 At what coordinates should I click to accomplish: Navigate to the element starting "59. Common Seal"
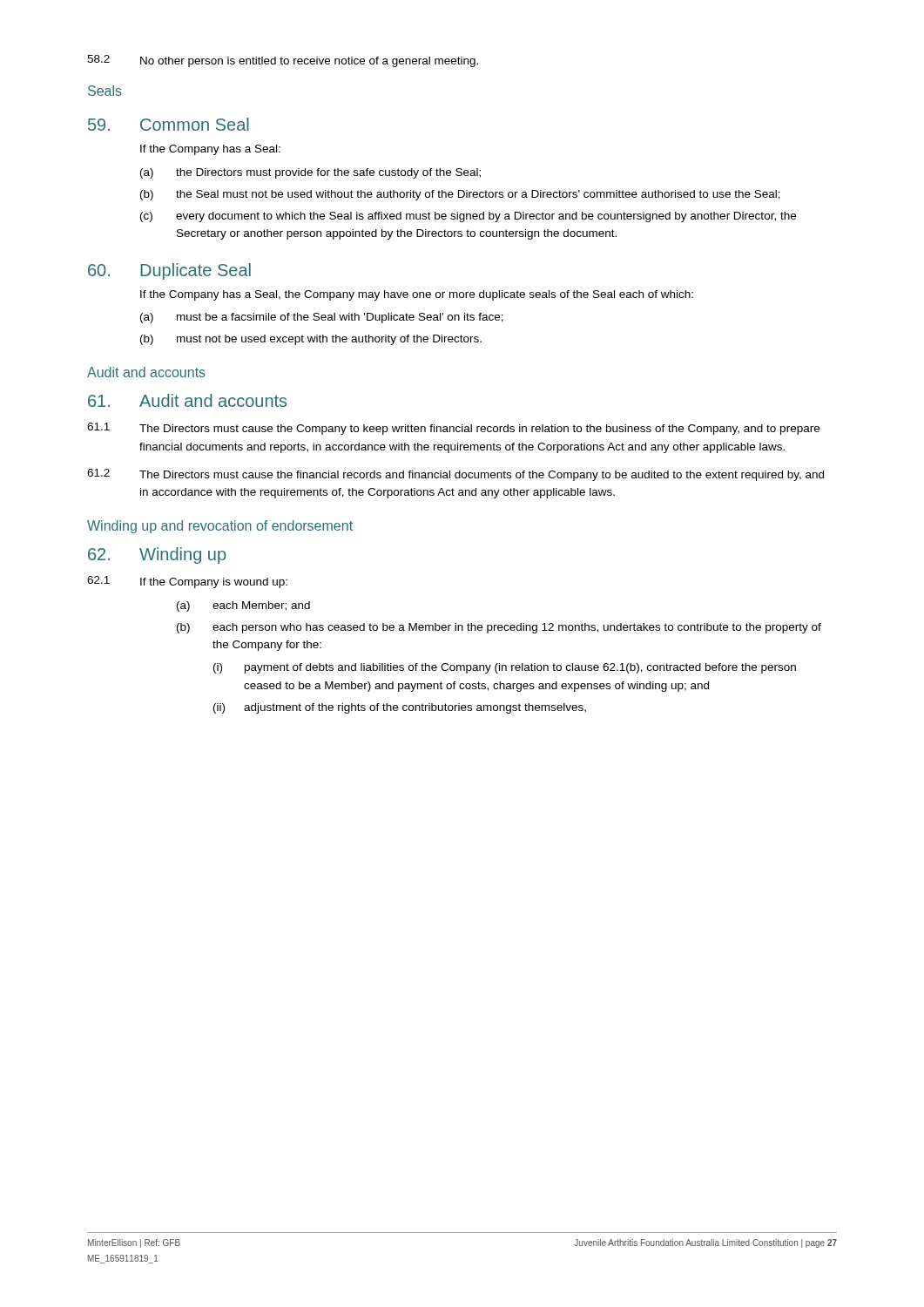click(x=168, y=125)
